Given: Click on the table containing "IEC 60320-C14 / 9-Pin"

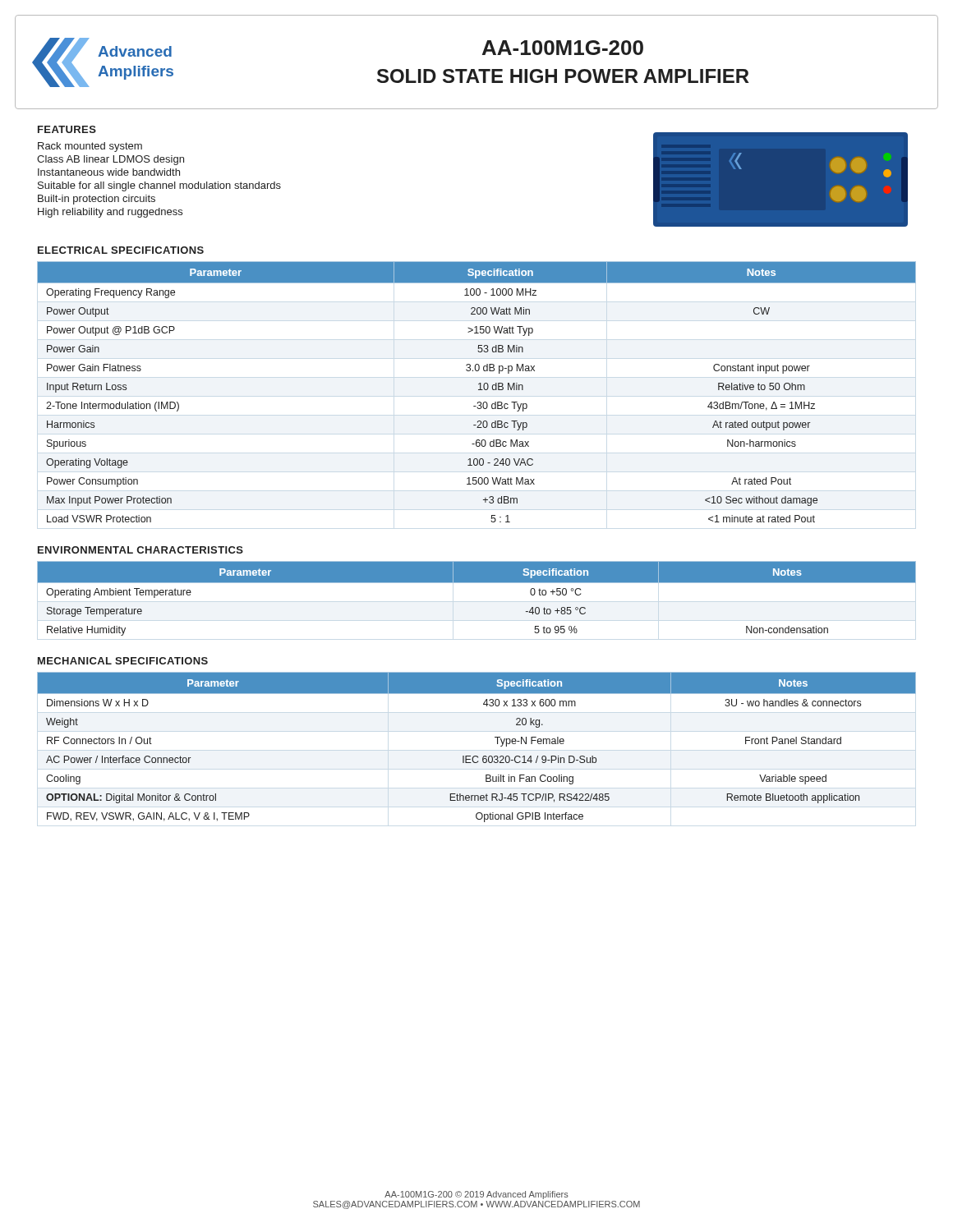Looking at the screenshot, I should pos(476,749).
